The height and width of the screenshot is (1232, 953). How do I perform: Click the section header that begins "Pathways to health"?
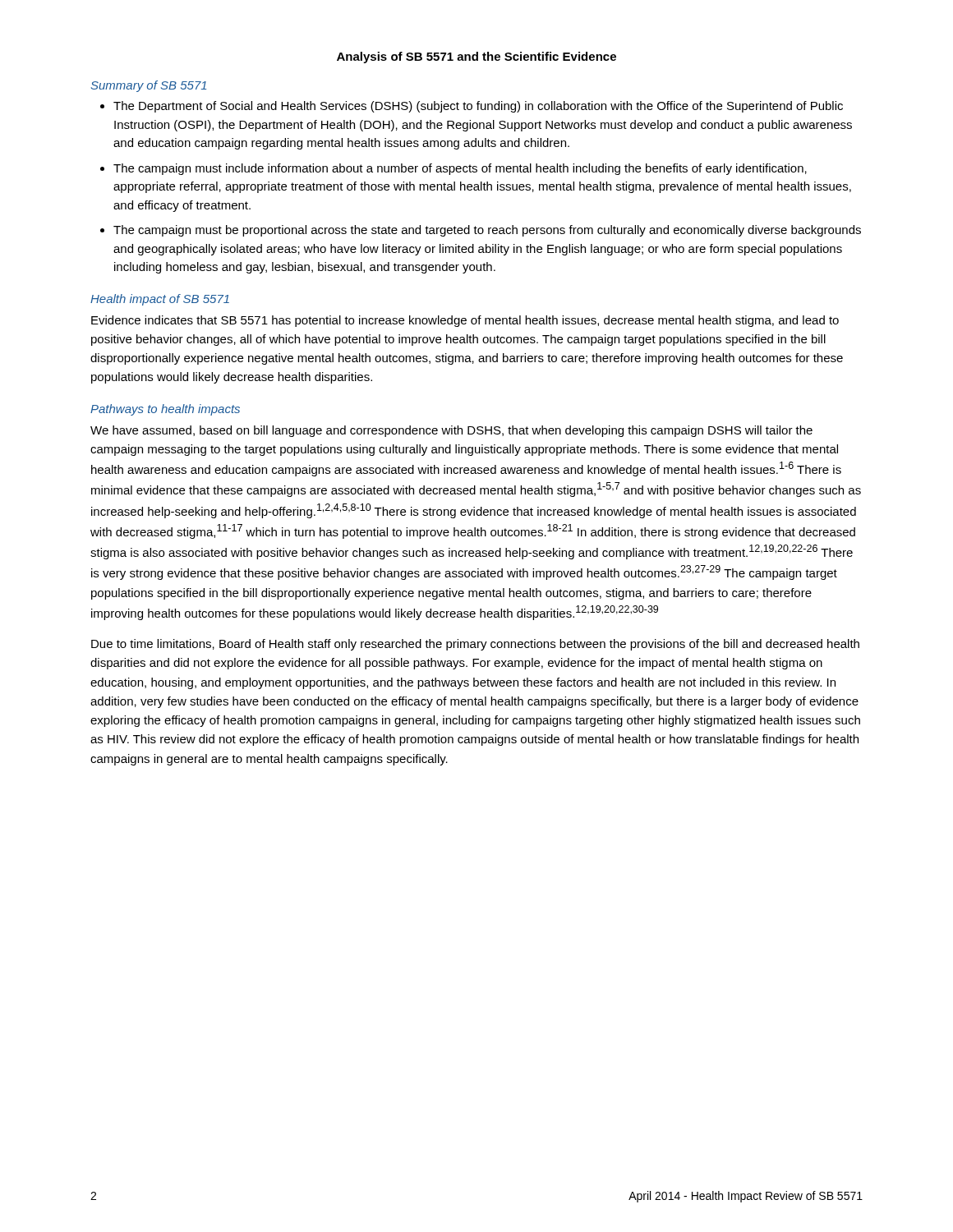165,408
